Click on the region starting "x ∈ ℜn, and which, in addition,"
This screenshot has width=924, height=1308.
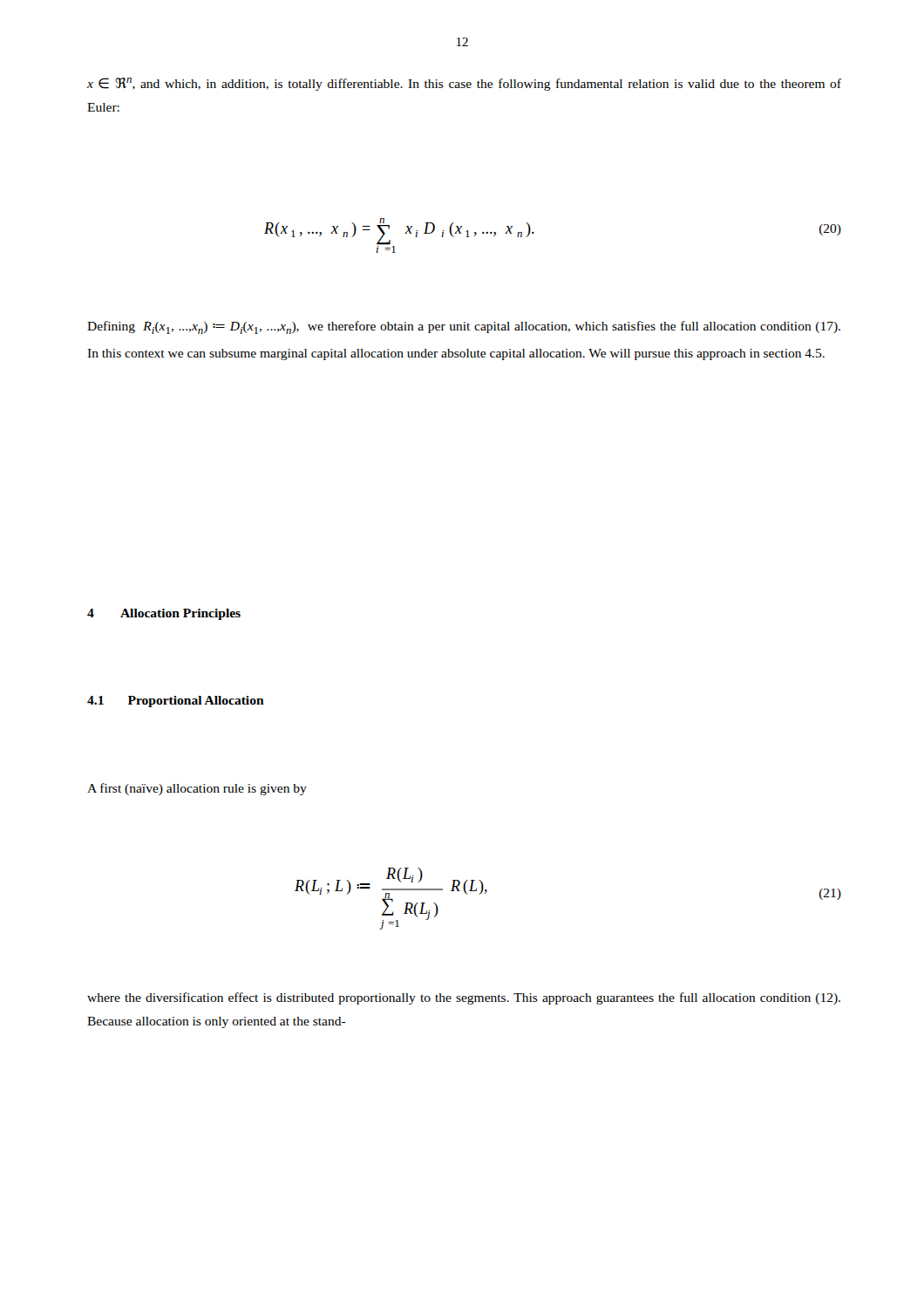(x=464, y=93)
